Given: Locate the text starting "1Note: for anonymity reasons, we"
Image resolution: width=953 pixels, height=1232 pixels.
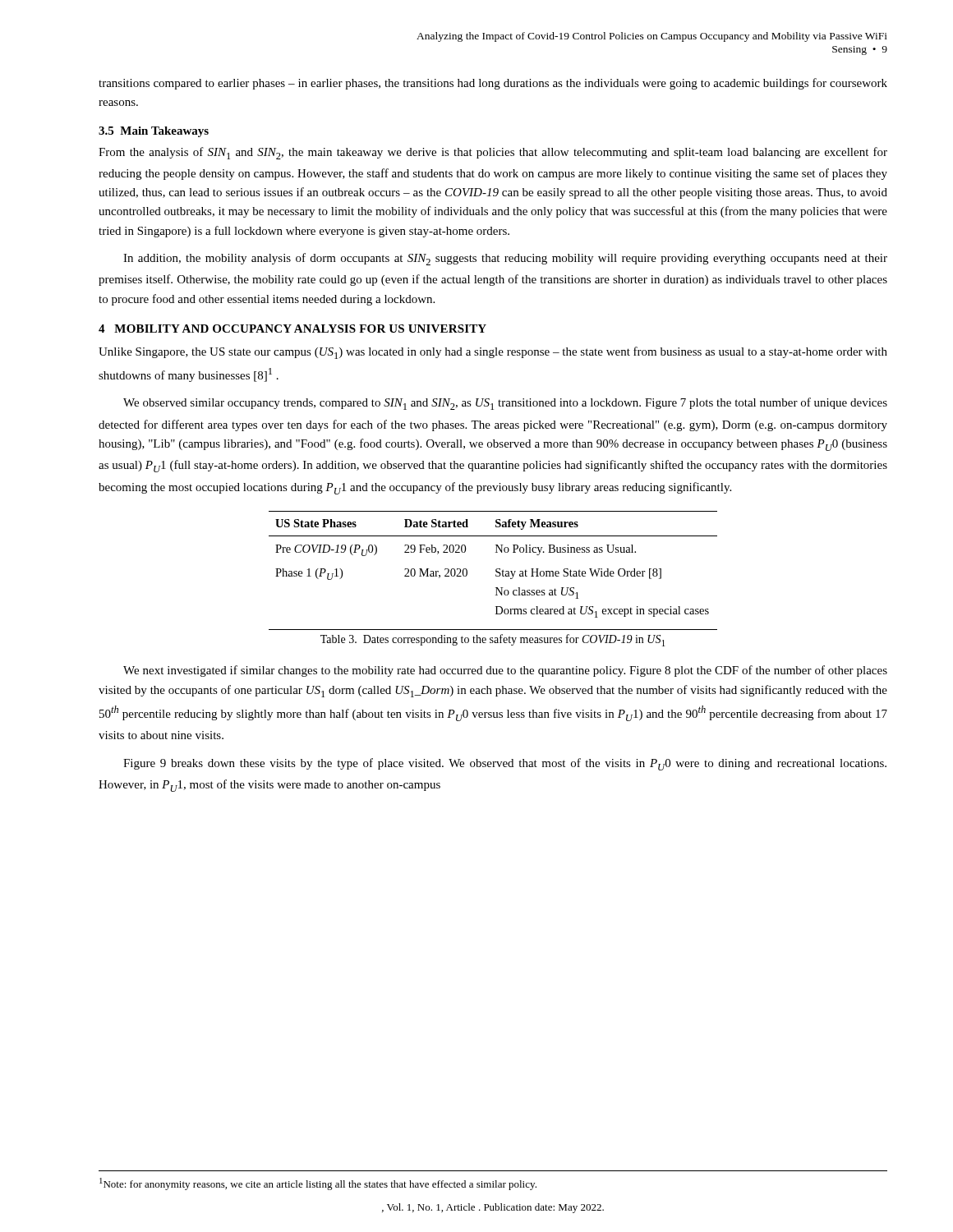Looking at the screenshot, I should click(318, 1183).
